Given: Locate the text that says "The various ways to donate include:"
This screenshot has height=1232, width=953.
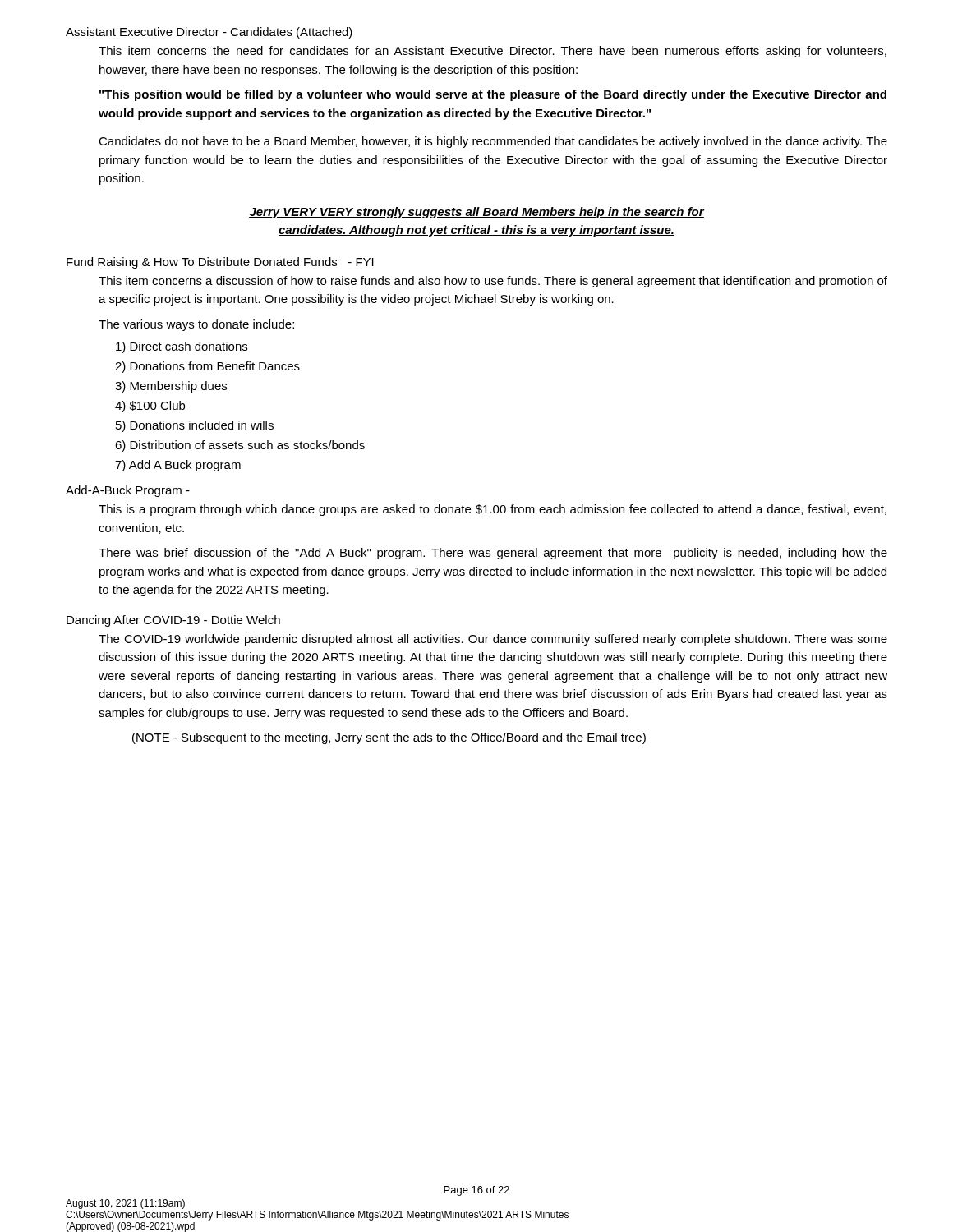Looking at the screenshot, I should (x=197, y=324).
